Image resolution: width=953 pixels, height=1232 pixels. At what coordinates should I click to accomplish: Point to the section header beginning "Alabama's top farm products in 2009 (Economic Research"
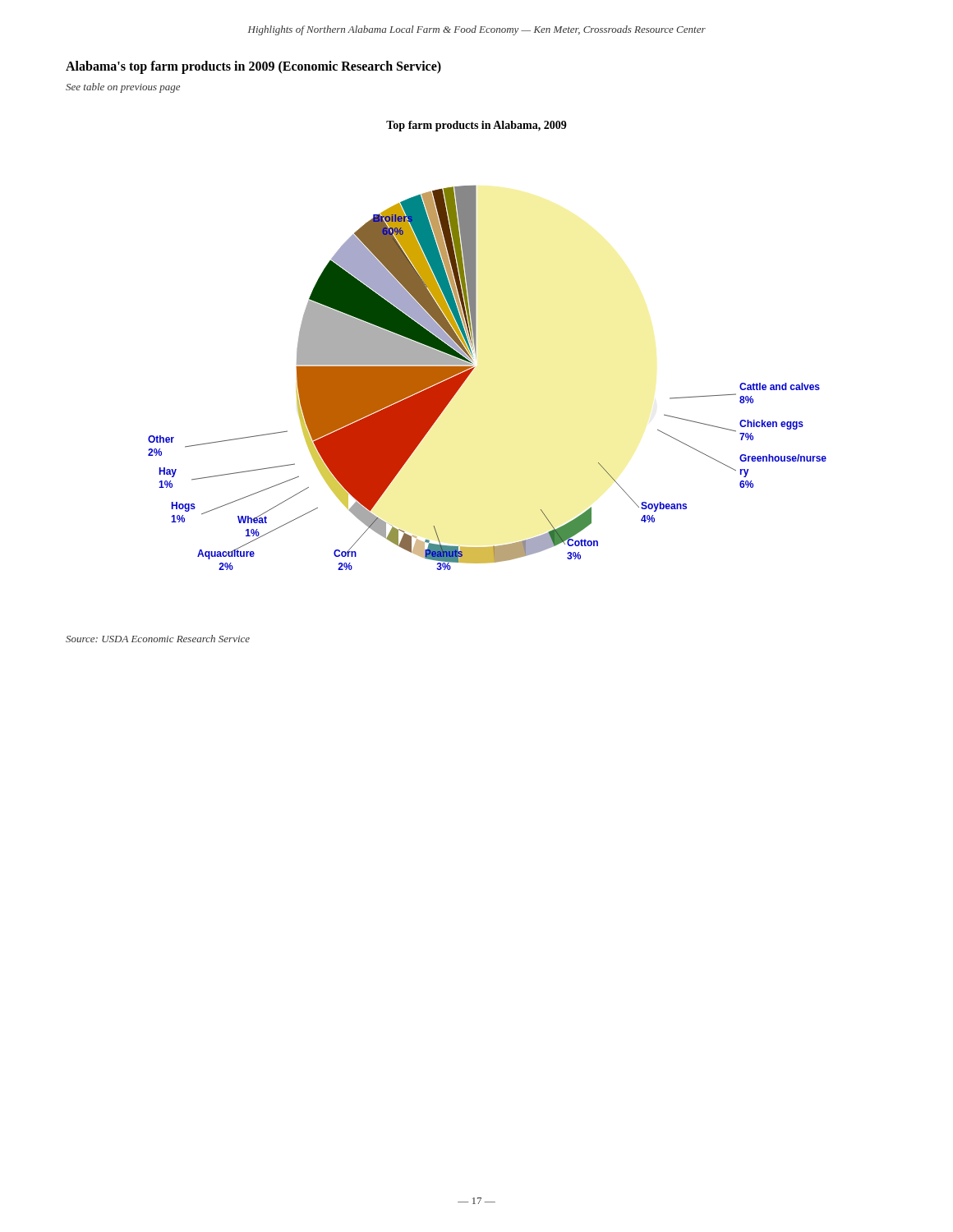coord(254,66)
